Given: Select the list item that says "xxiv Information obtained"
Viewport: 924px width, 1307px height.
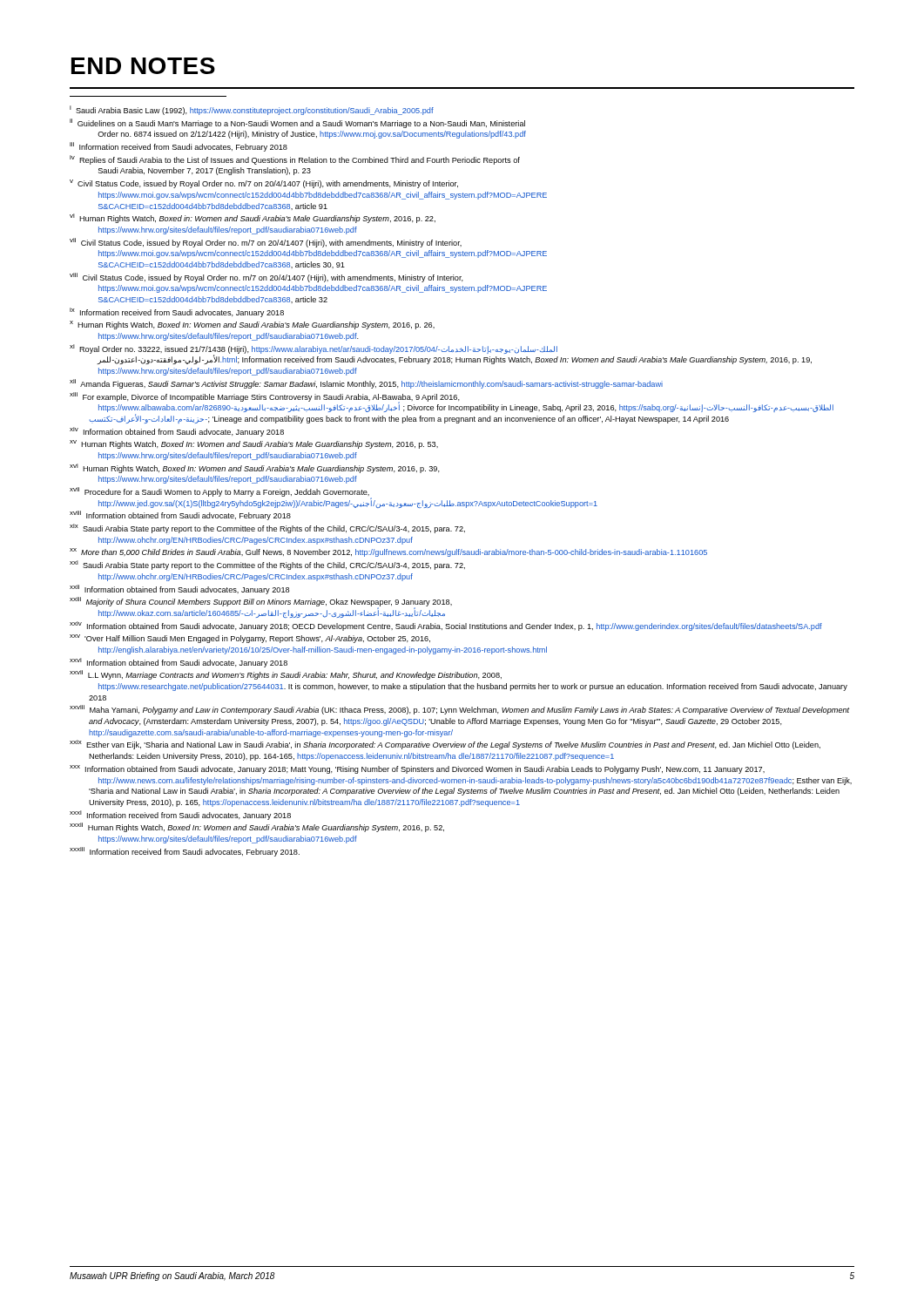Looking at the screenshot, I should [x=446, y=626].
